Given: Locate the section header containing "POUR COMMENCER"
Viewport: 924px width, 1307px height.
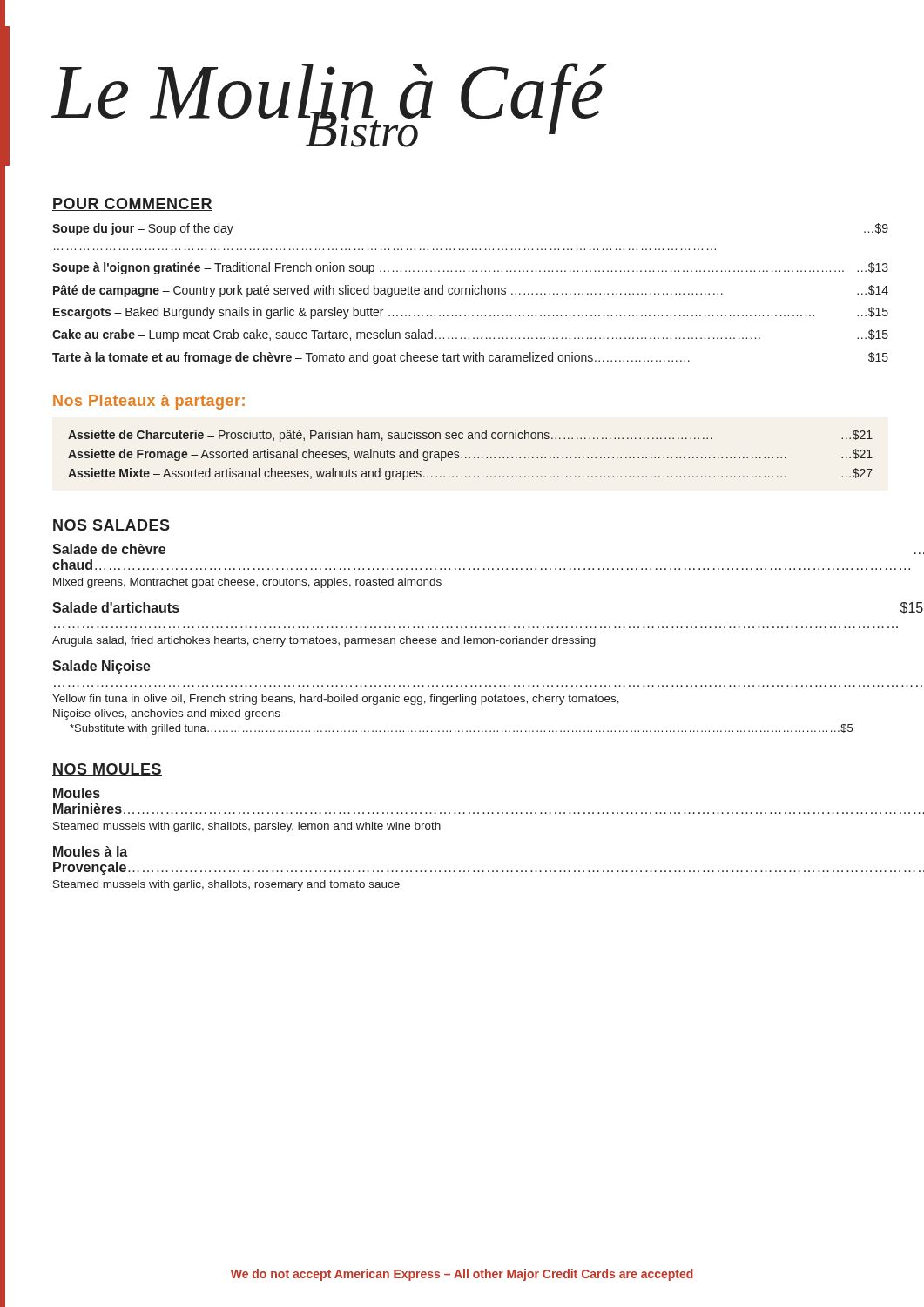Looking at the screenshot, I should click(x=132, y=204).
